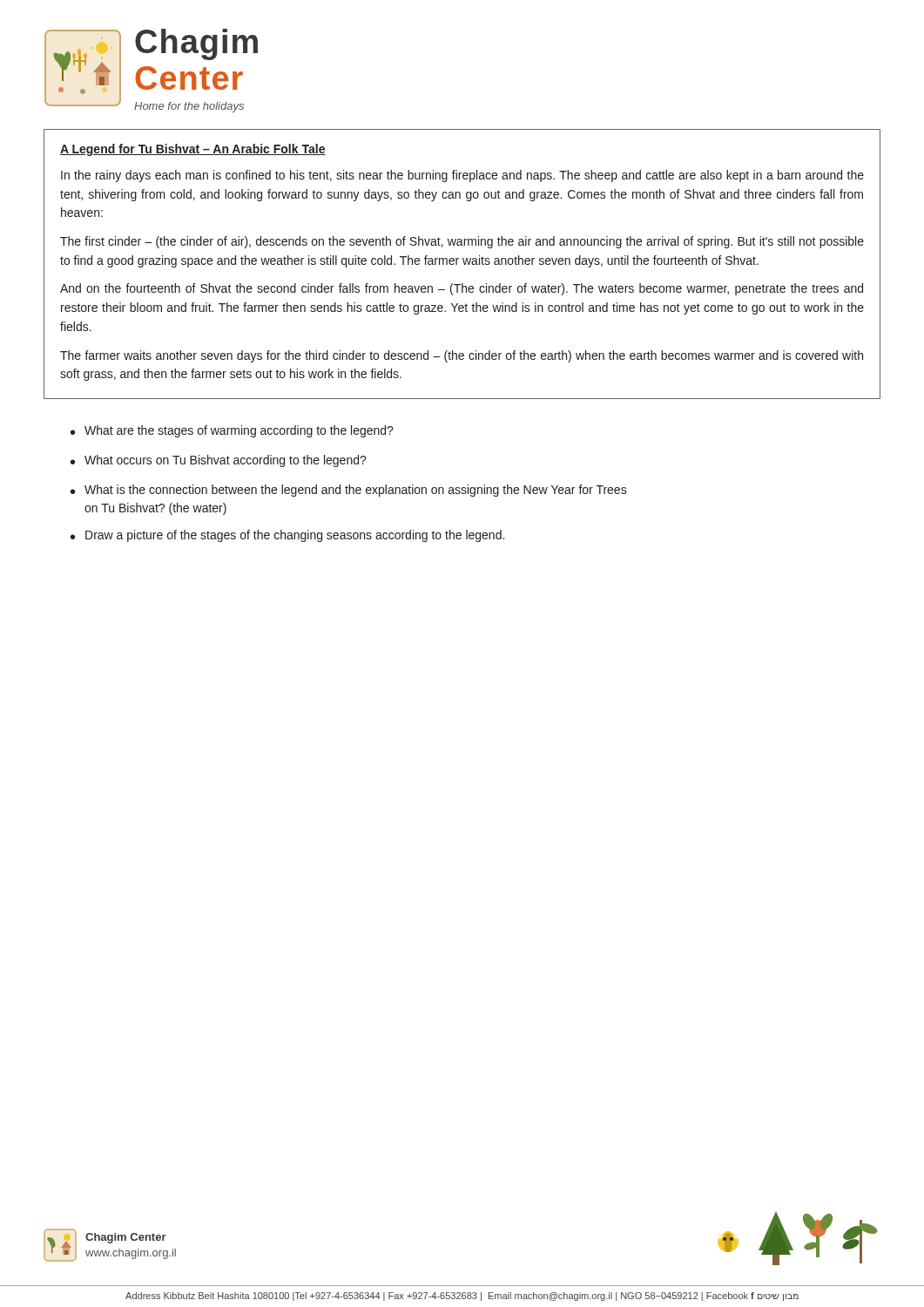The width and height of the screenshot is (924, 1307).
Task: Point to the block beginning "• What is the connection"
Action: [348, 499]
